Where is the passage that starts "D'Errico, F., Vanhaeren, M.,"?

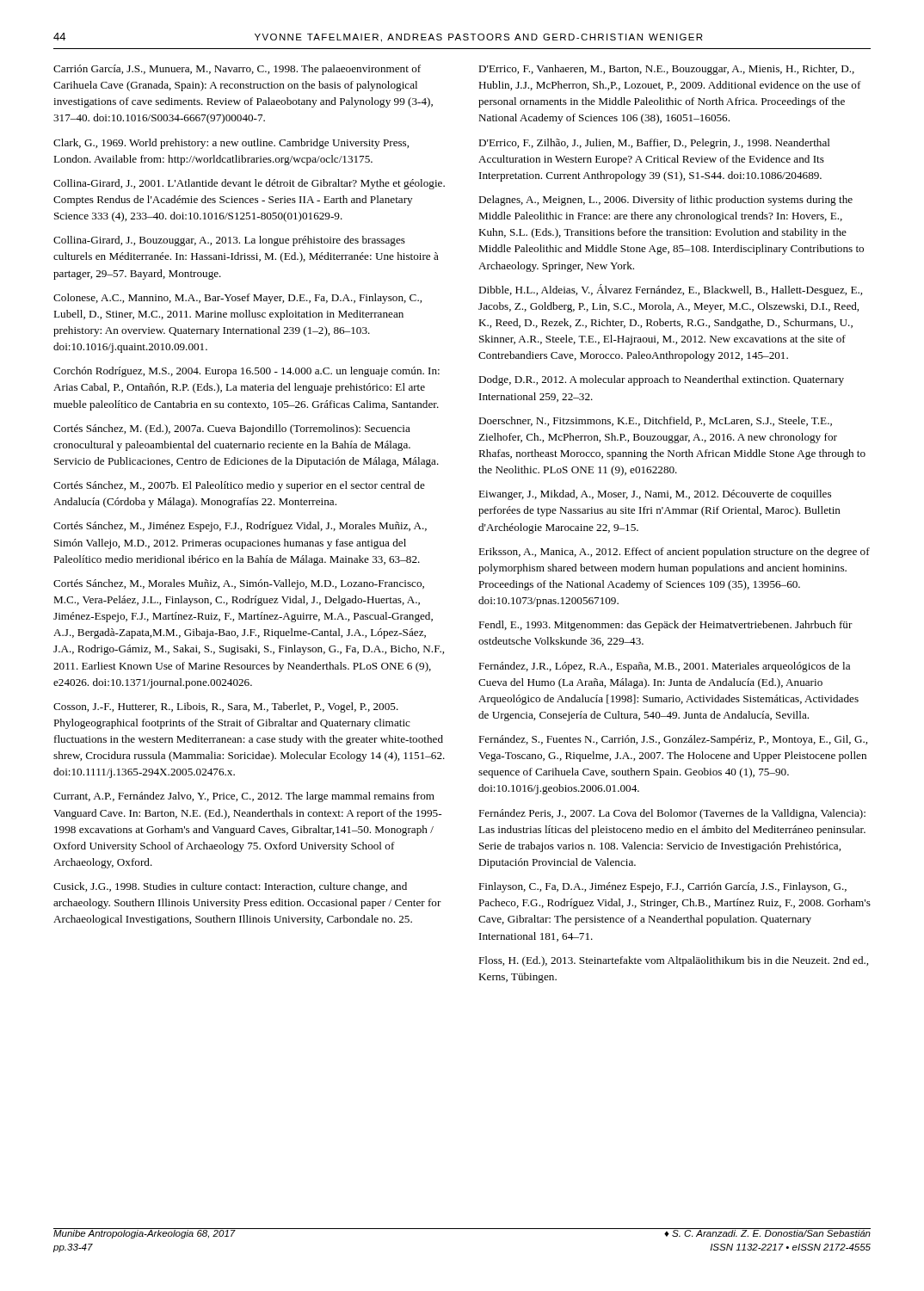(x=669, y=93)
